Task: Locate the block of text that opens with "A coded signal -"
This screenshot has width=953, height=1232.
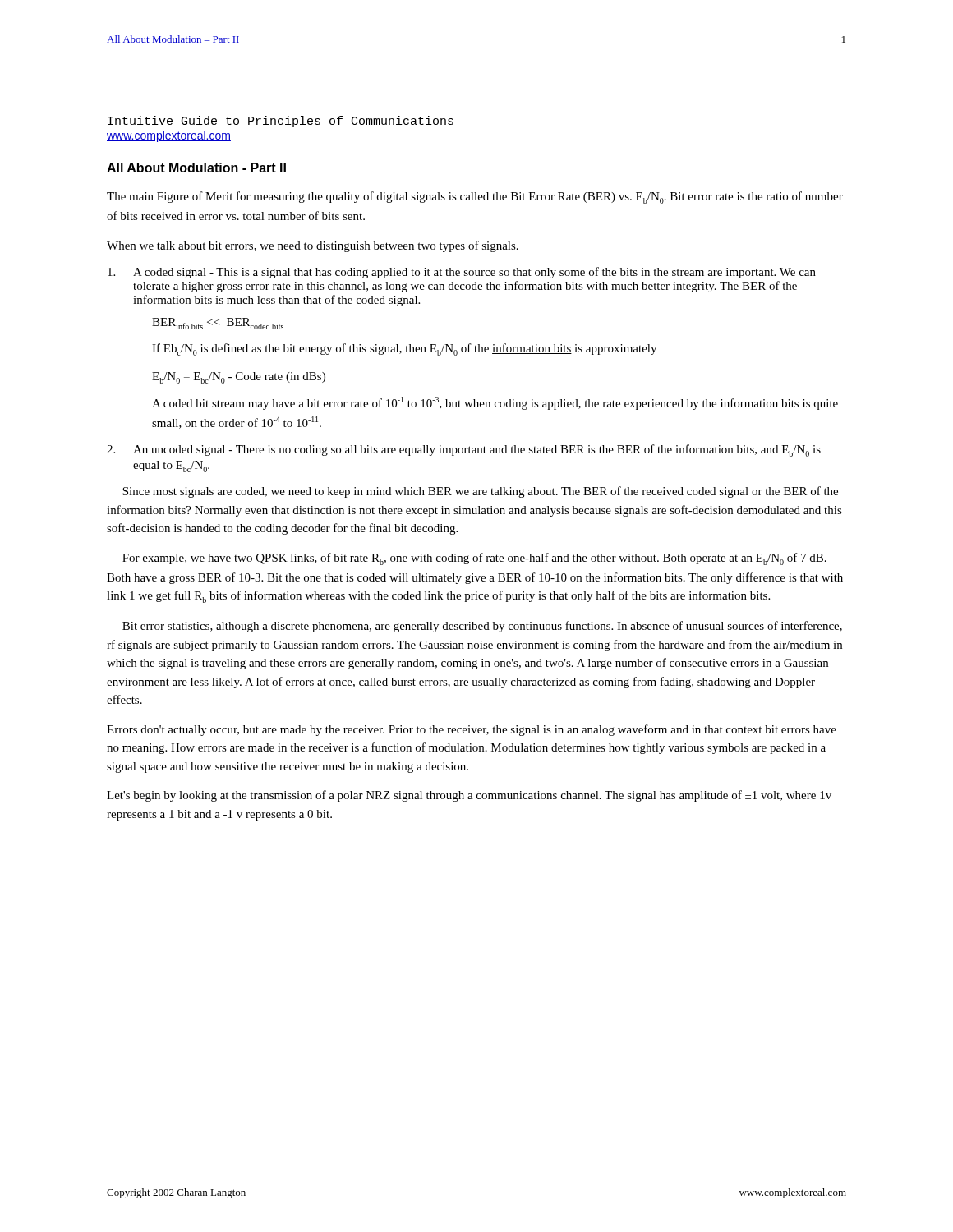Action: 476,286
